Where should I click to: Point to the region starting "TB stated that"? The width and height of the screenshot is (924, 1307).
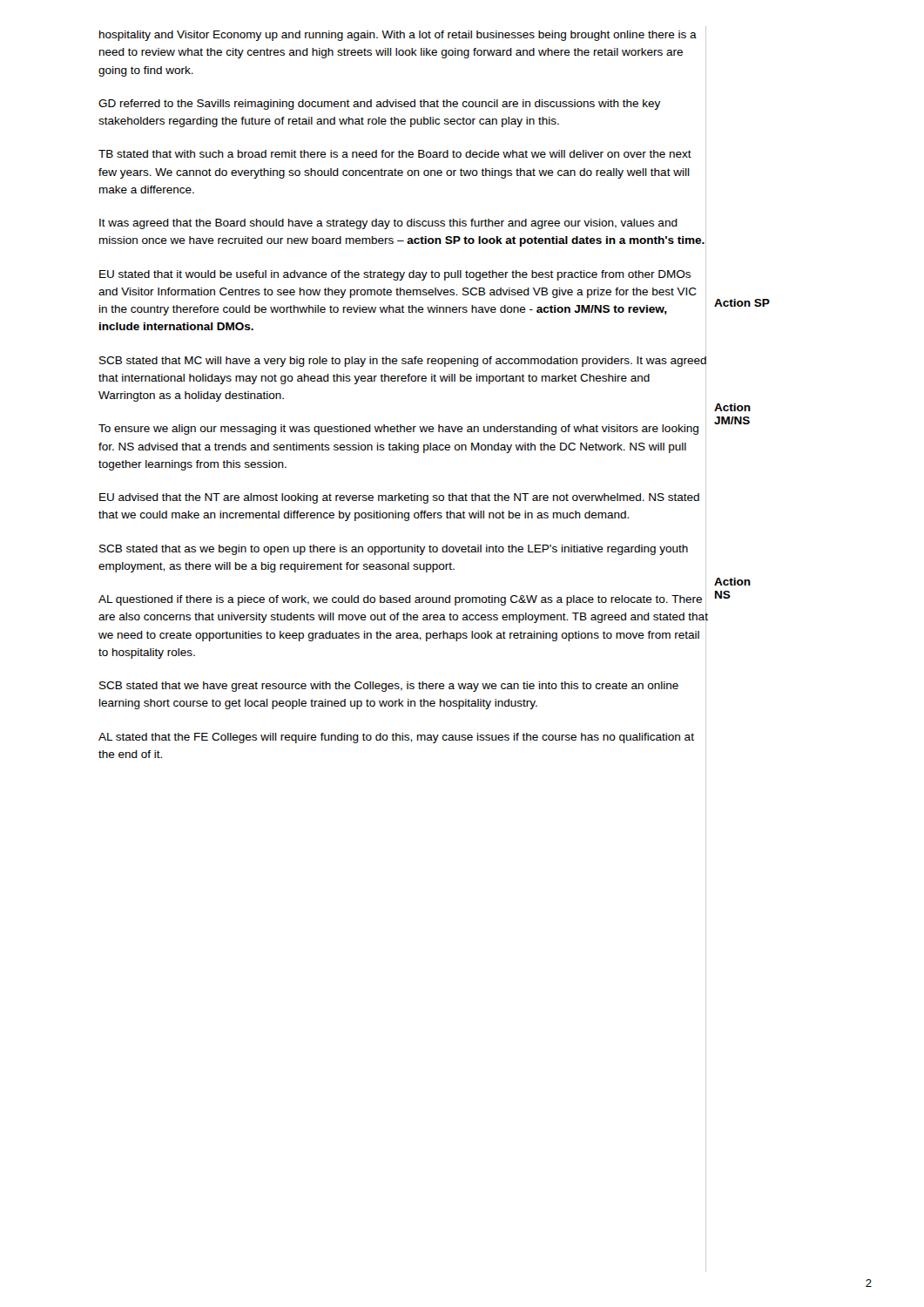[x=395, y=172]
